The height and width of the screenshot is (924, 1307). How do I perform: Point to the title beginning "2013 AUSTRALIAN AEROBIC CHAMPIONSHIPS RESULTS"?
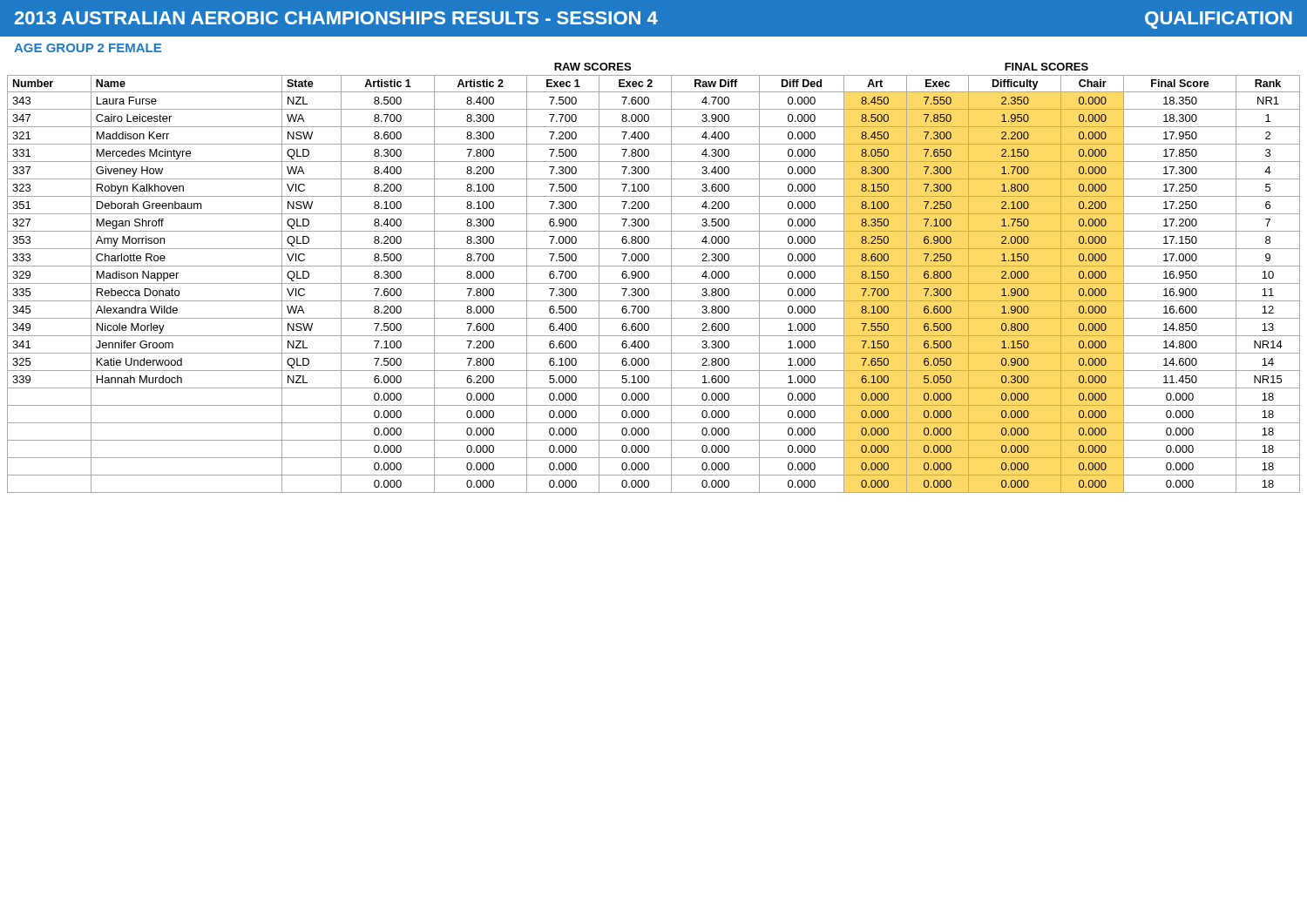click(x=654, y=18)
